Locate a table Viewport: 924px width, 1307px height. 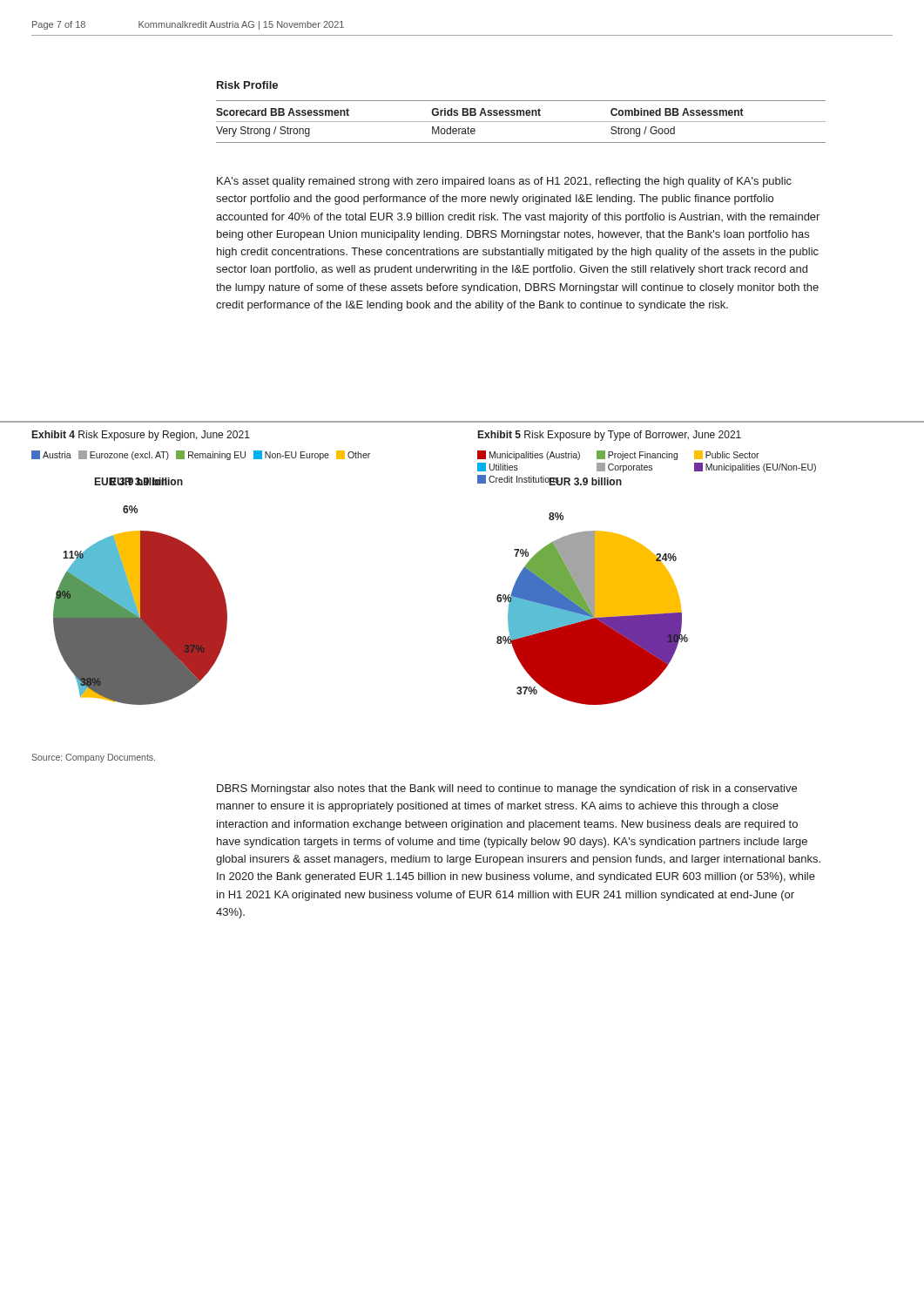521,122
